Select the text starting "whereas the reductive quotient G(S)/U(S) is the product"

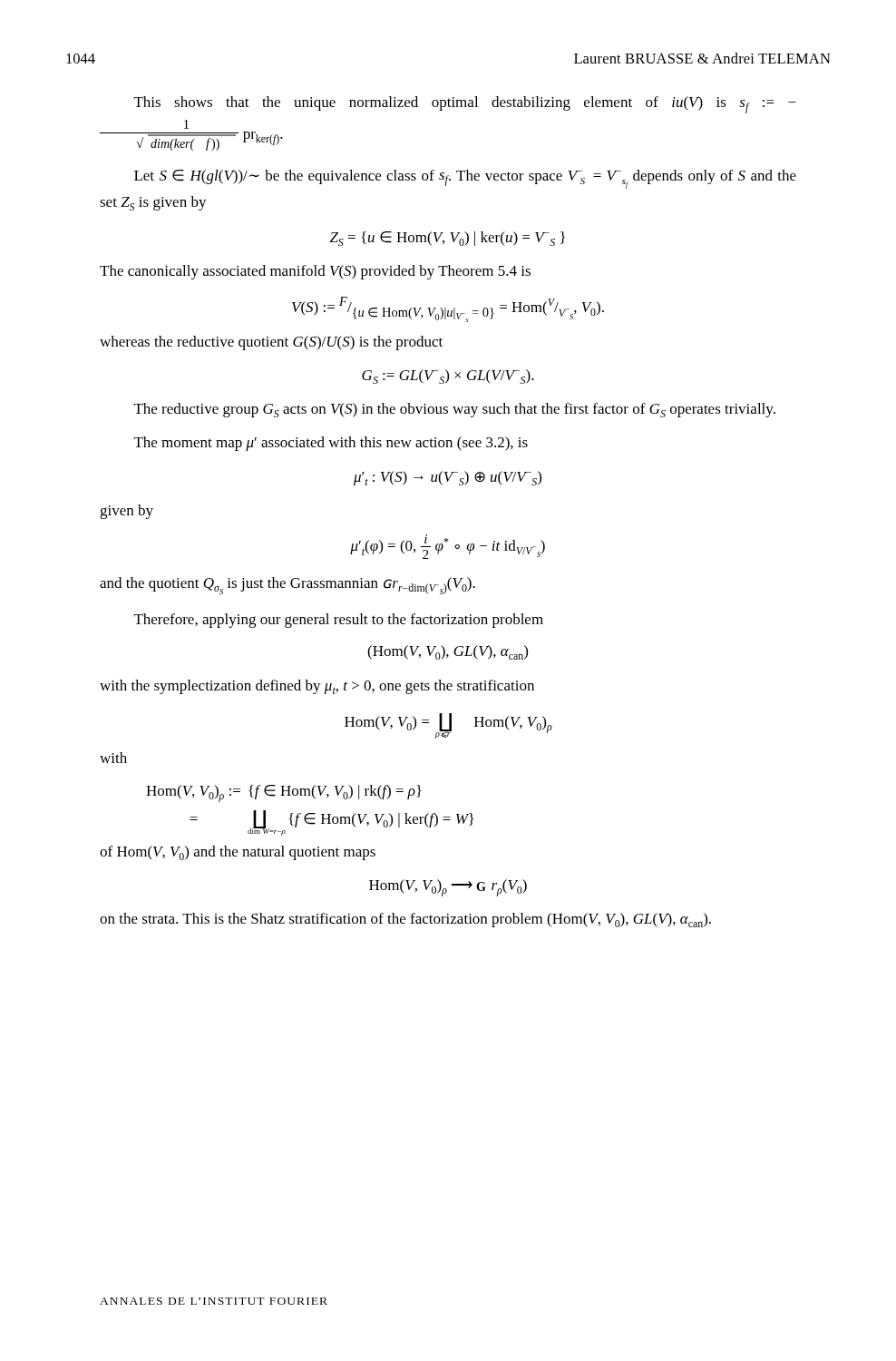click(448, 342)
